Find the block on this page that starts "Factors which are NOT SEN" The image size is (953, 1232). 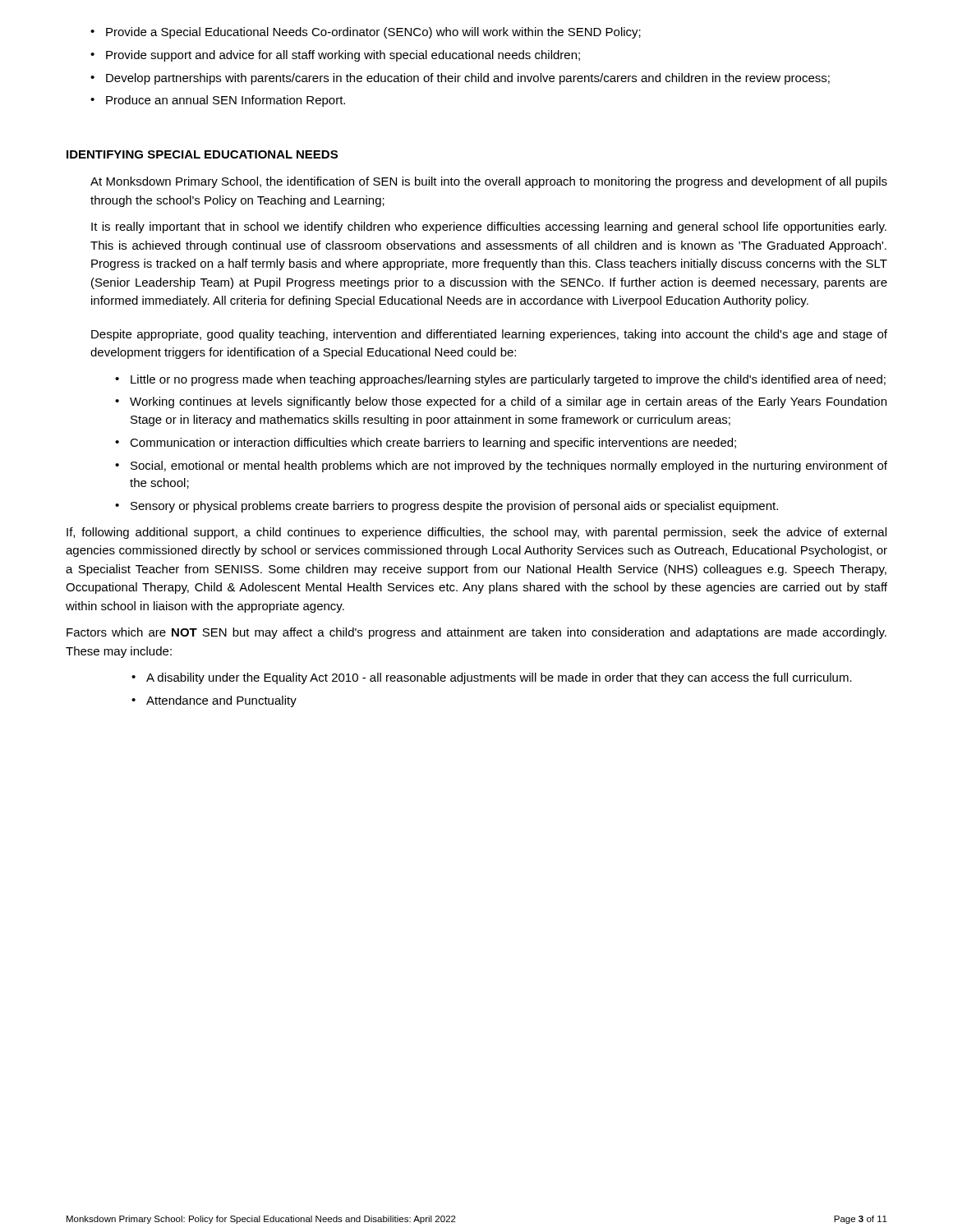[476, 641]
